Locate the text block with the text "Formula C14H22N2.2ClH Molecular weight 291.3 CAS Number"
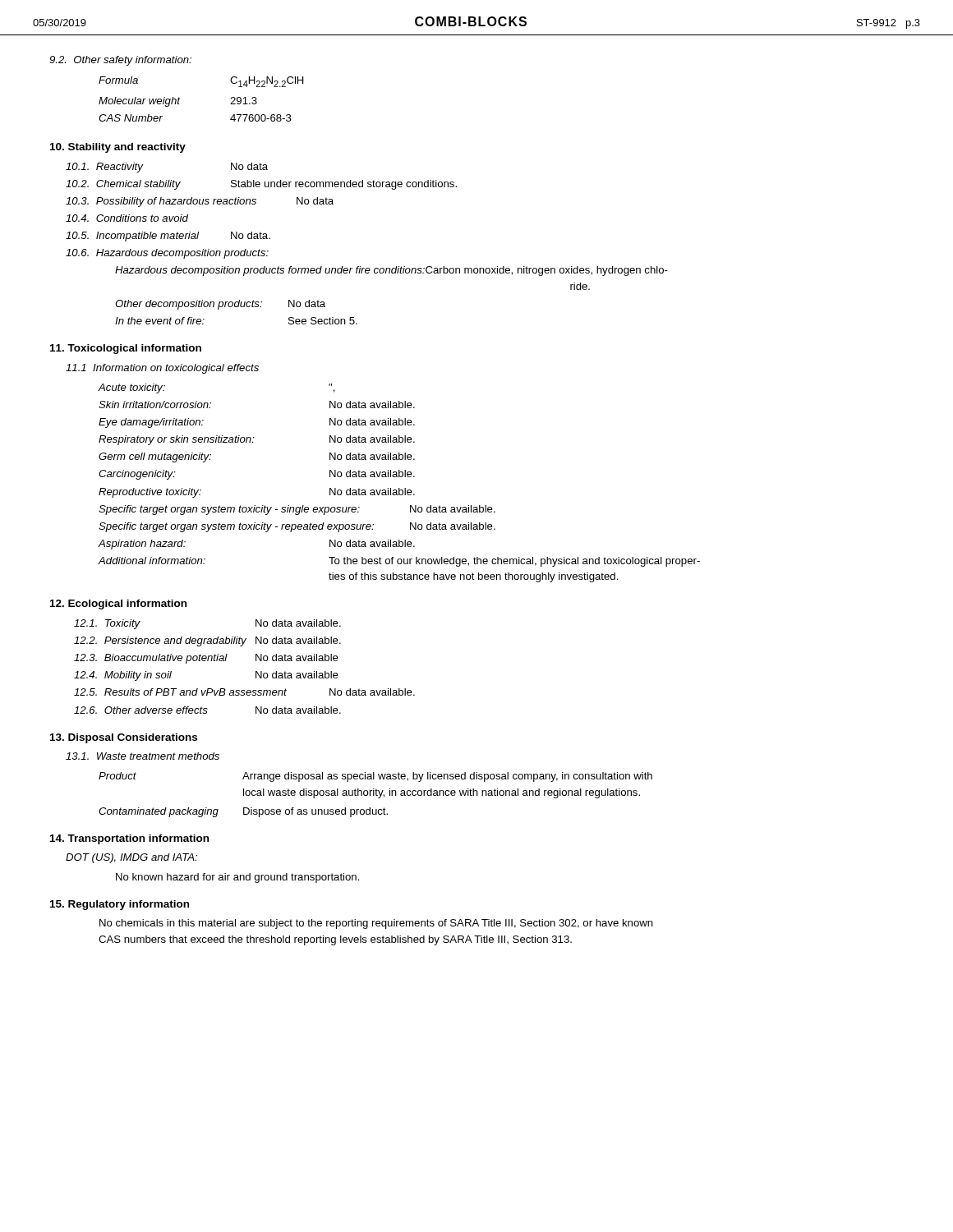Image resolution: width=953 pixels, height=1232 pixels. [x=116, y=82]
